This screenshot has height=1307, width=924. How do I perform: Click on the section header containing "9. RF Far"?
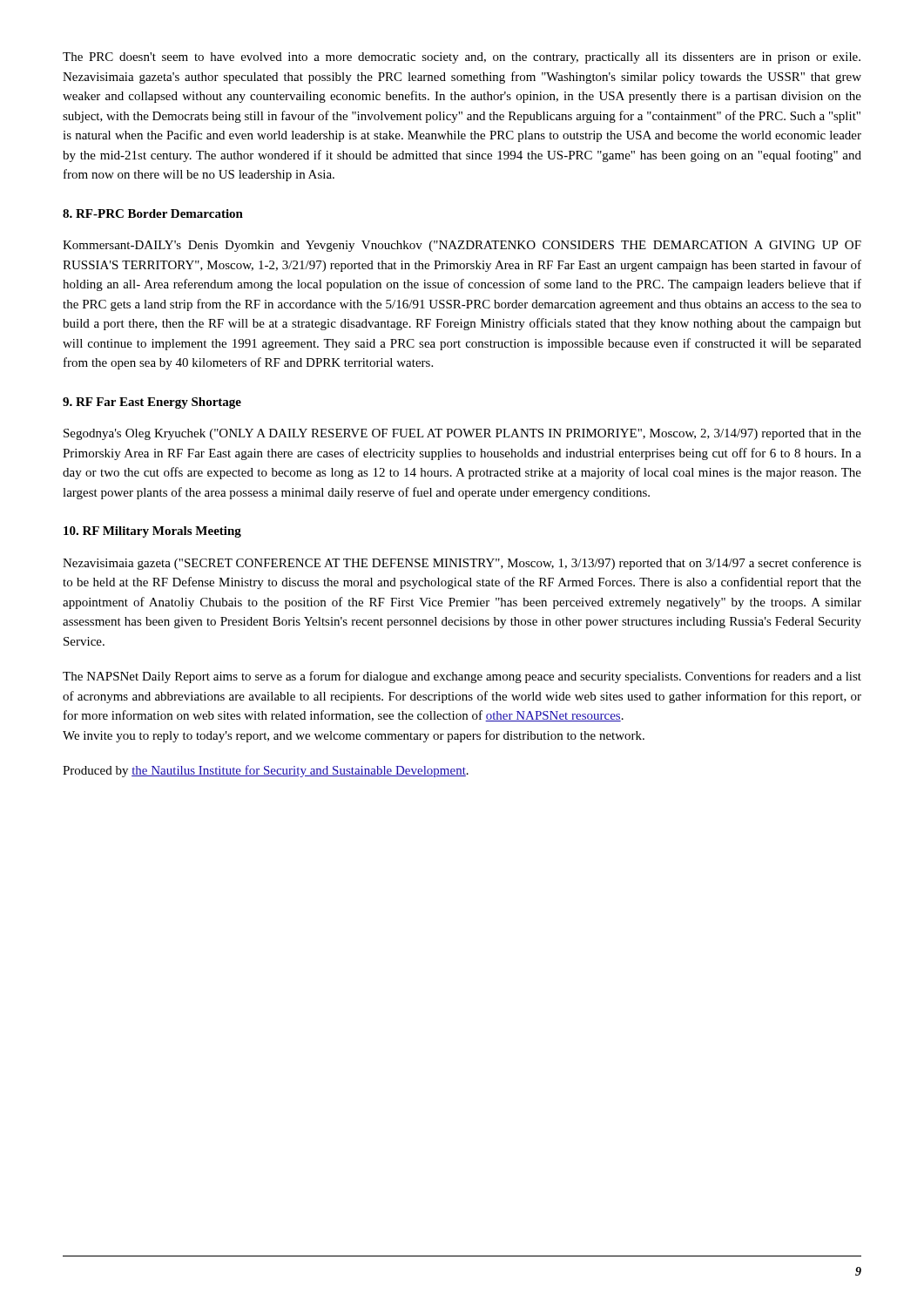tap(152, 401)
